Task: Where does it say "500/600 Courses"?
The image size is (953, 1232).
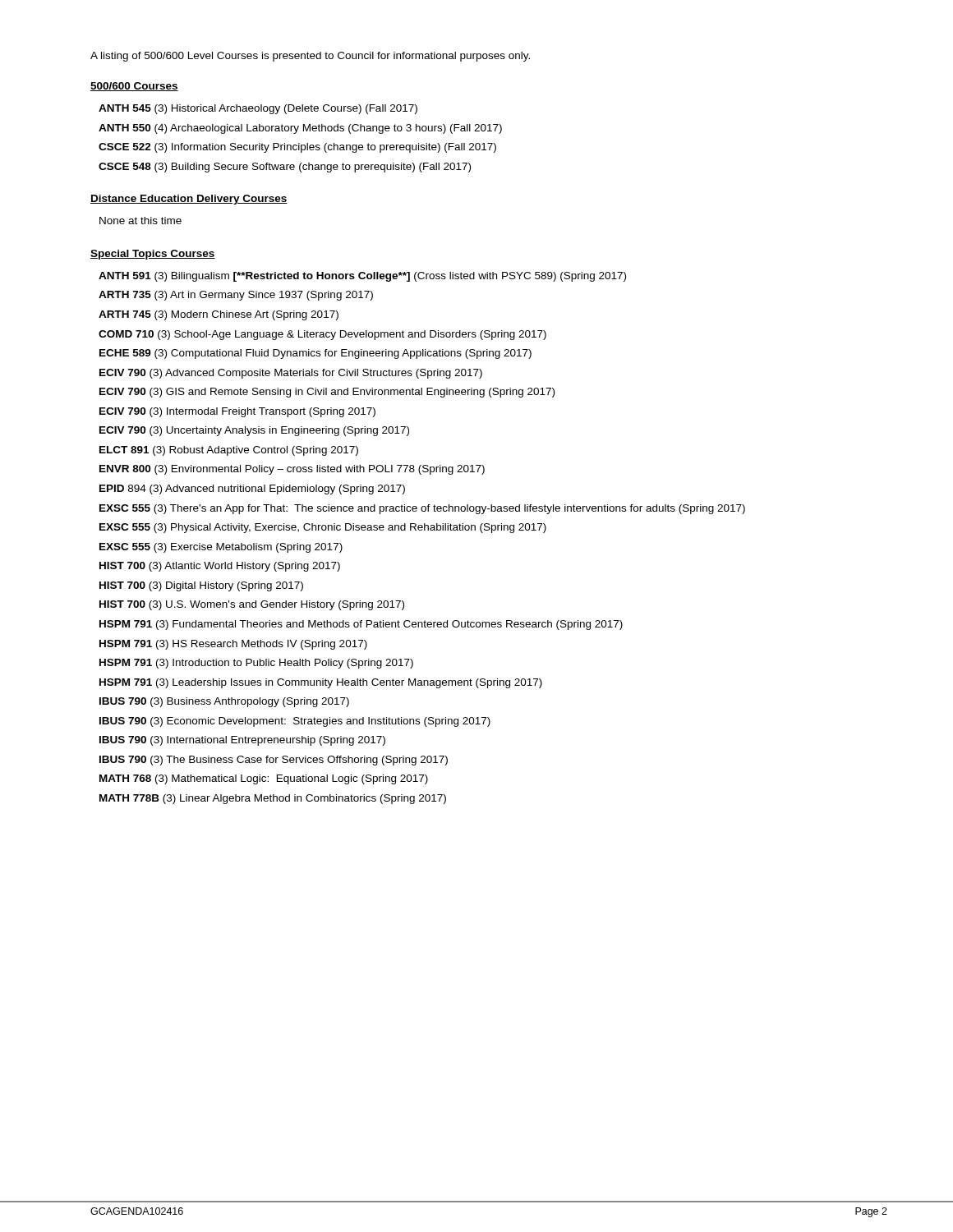Action: [x=134, y=86]
